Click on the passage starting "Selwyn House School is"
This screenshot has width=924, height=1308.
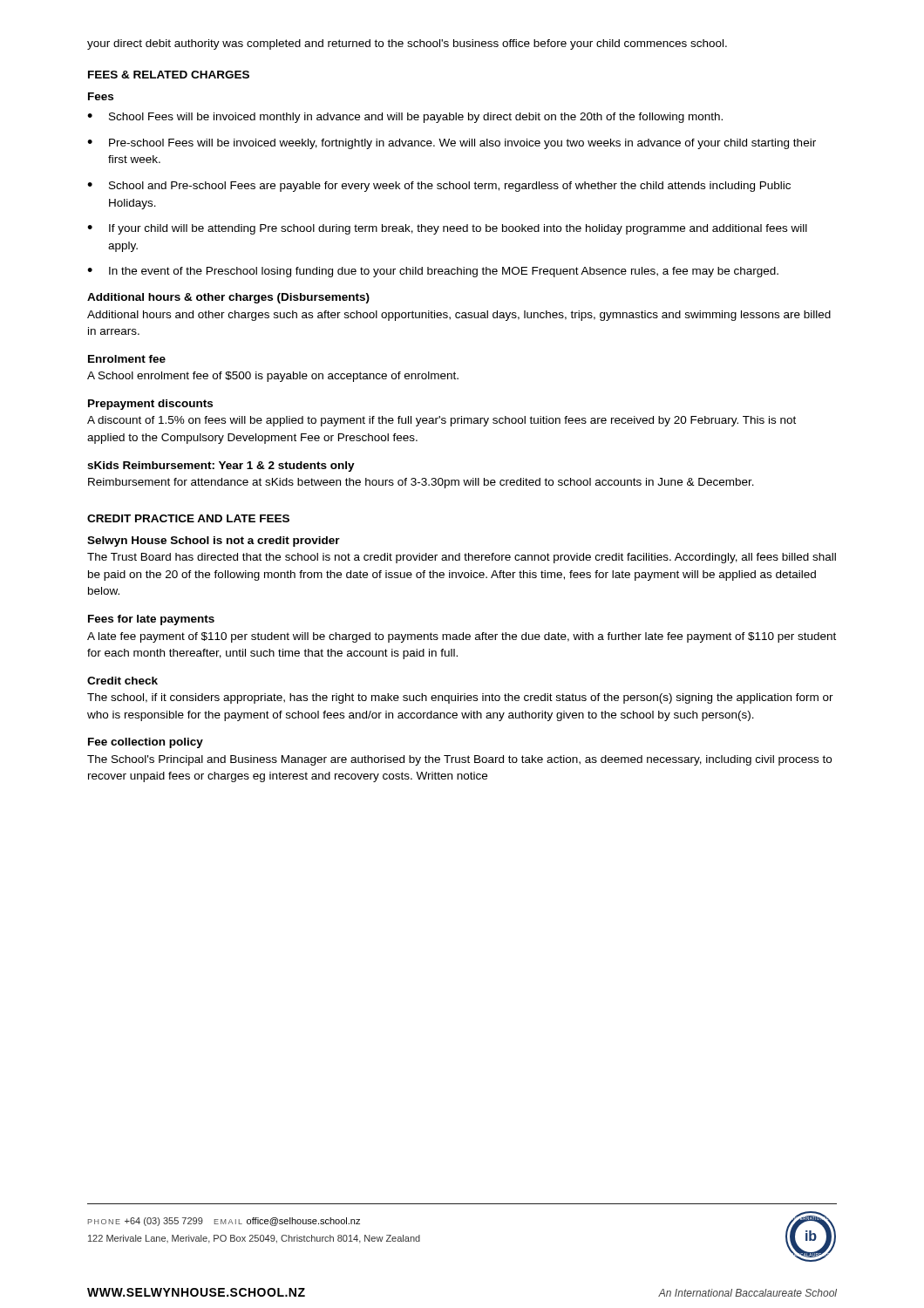(462, 566)
